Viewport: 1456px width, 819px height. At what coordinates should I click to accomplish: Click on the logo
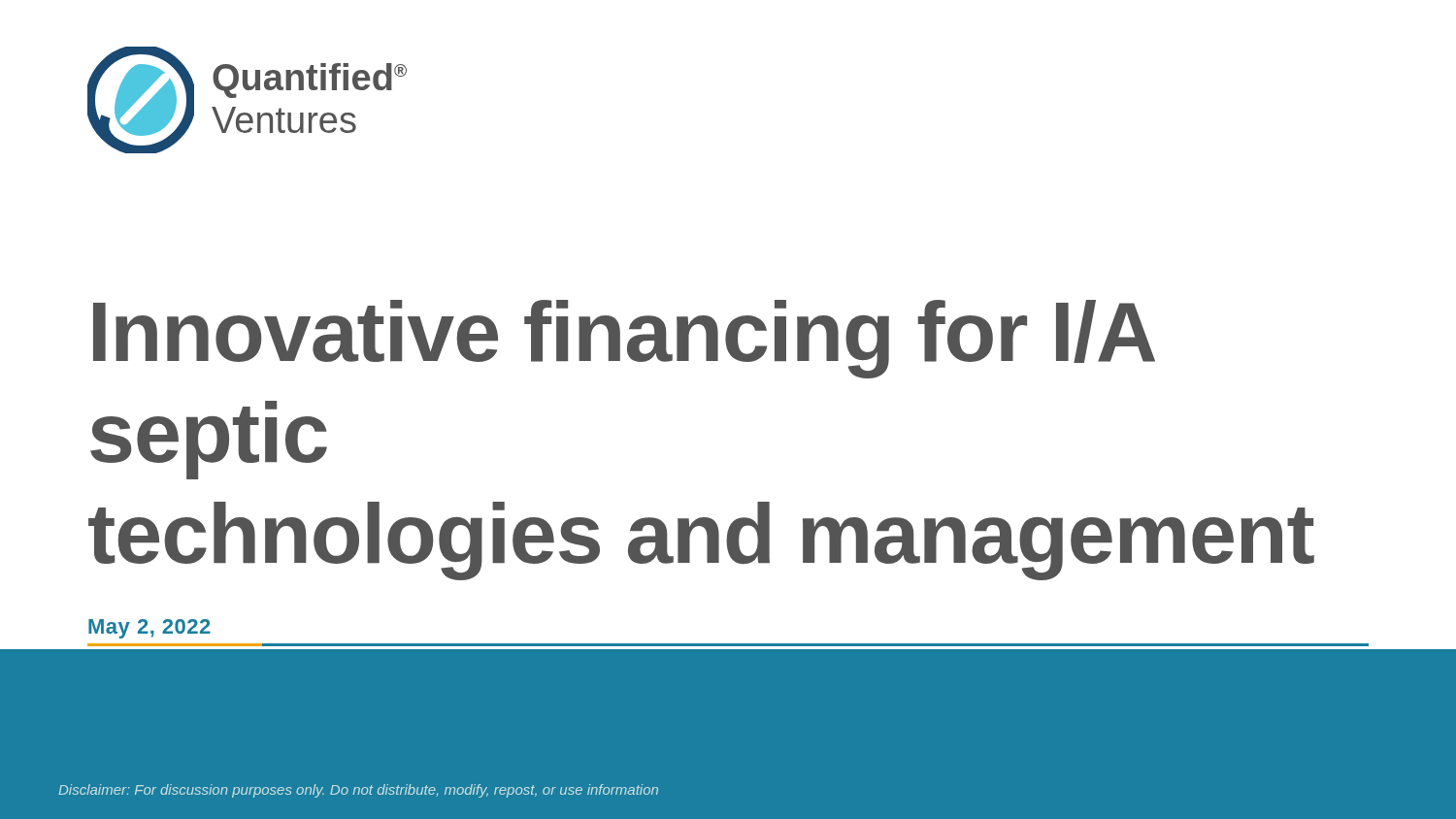pos(247,100)
